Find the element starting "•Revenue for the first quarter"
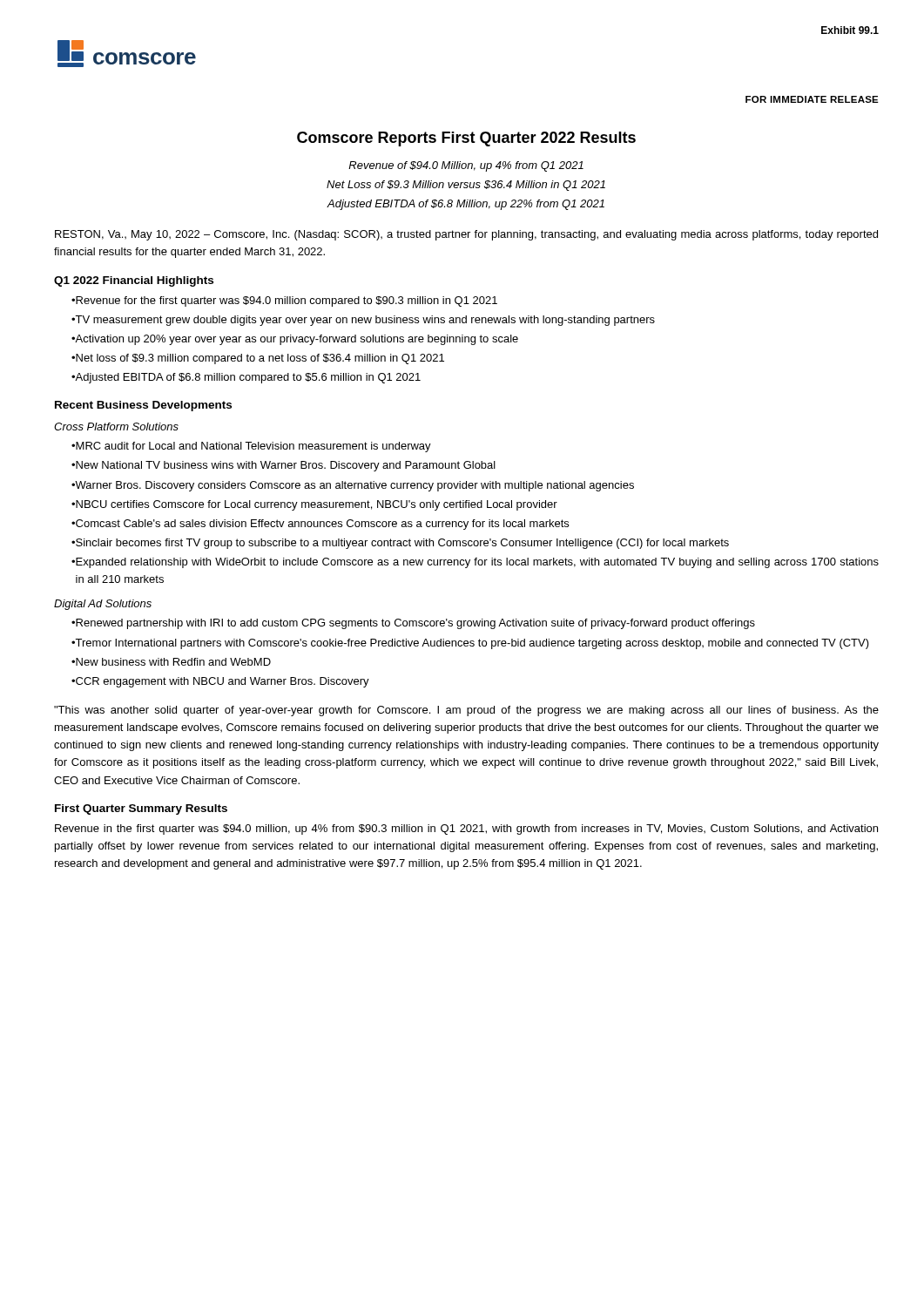 [x=466, y=300]
